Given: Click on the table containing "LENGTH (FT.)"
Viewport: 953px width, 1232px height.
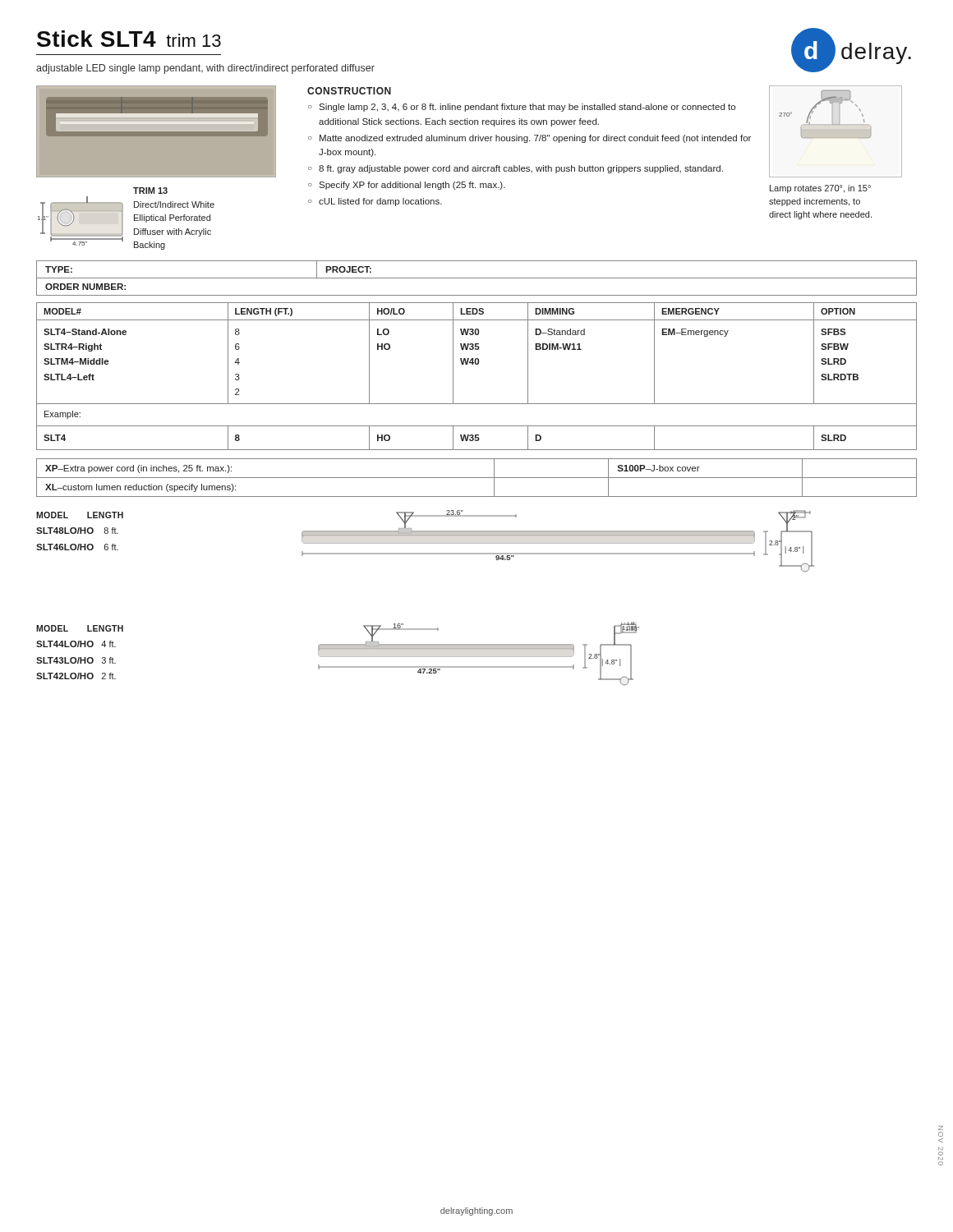Looking at the screenshot, I should 476,376.
